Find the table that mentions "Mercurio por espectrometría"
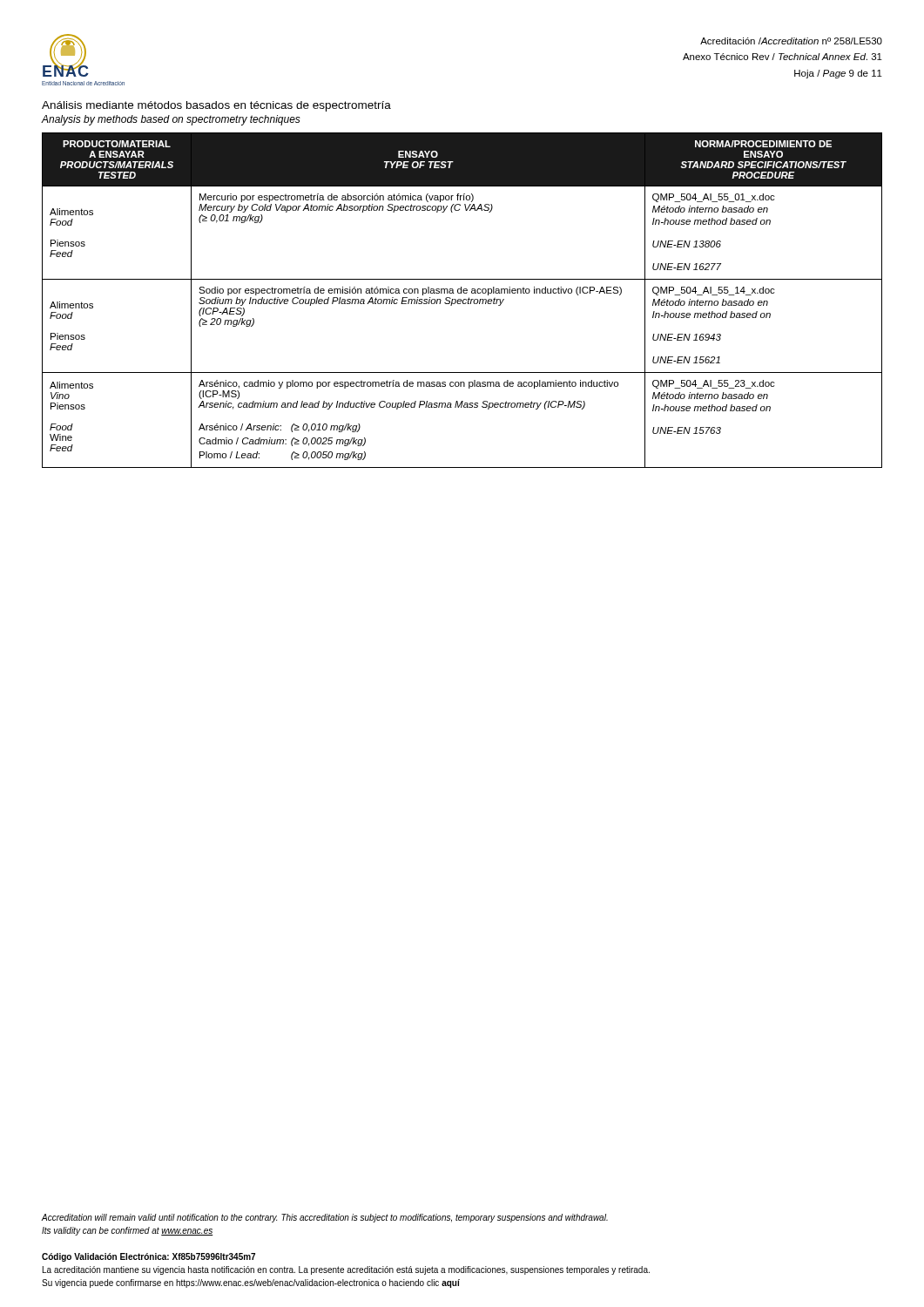 pyautogui.click(x=462, y=300)
